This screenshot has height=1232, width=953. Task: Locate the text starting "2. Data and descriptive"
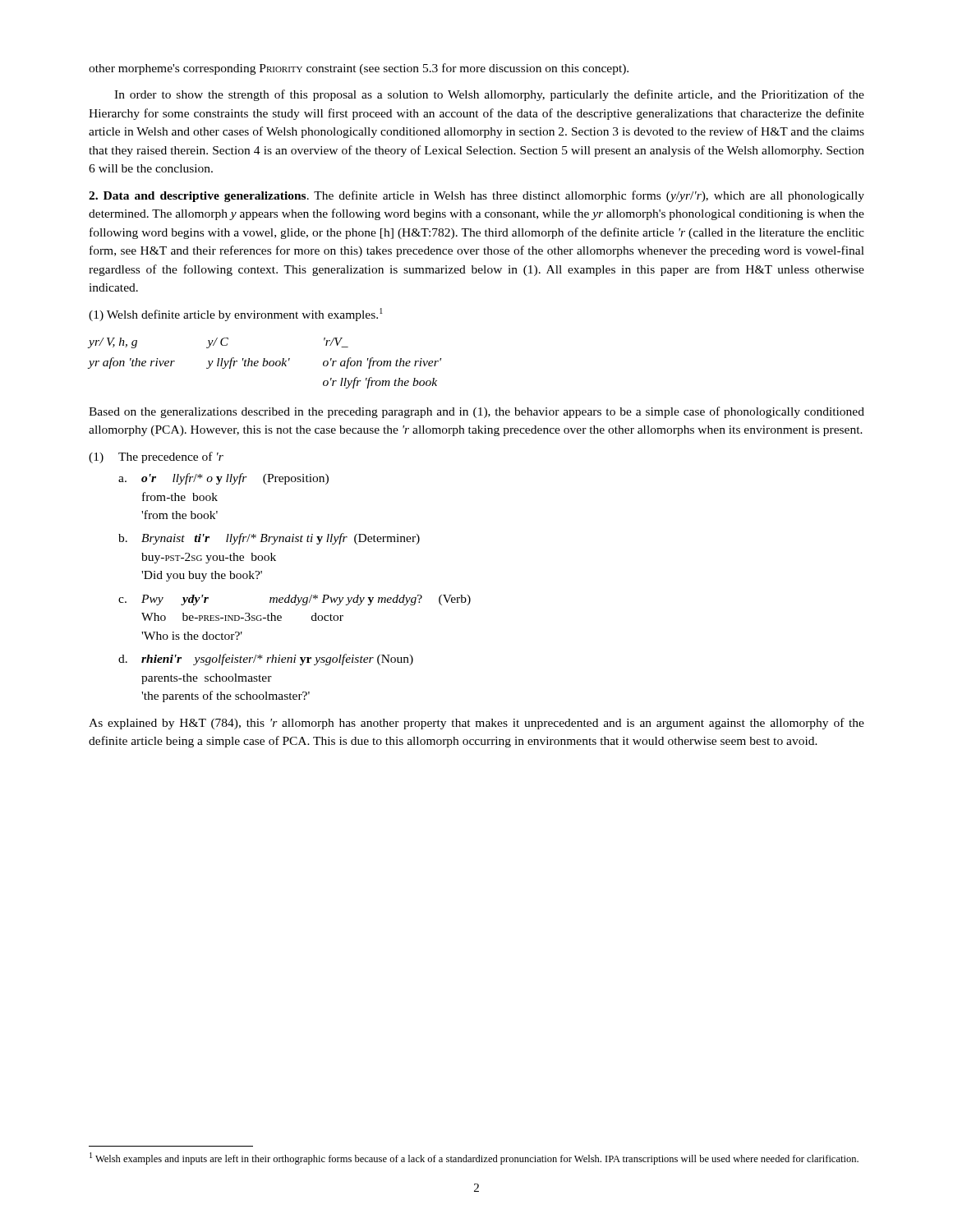(476, 242)
